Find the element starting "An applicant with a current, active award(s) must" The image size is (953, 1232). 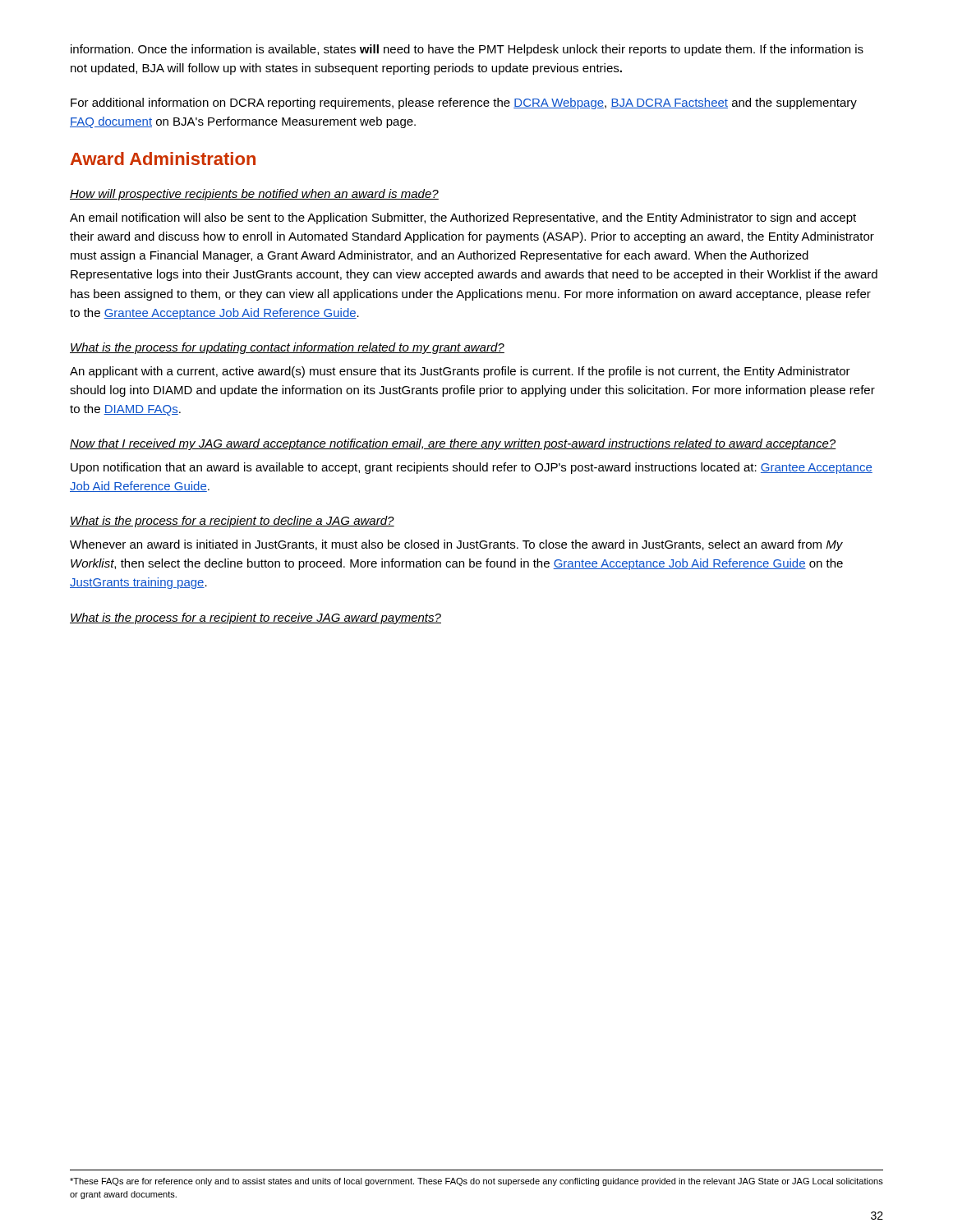[x=472, y=389]
